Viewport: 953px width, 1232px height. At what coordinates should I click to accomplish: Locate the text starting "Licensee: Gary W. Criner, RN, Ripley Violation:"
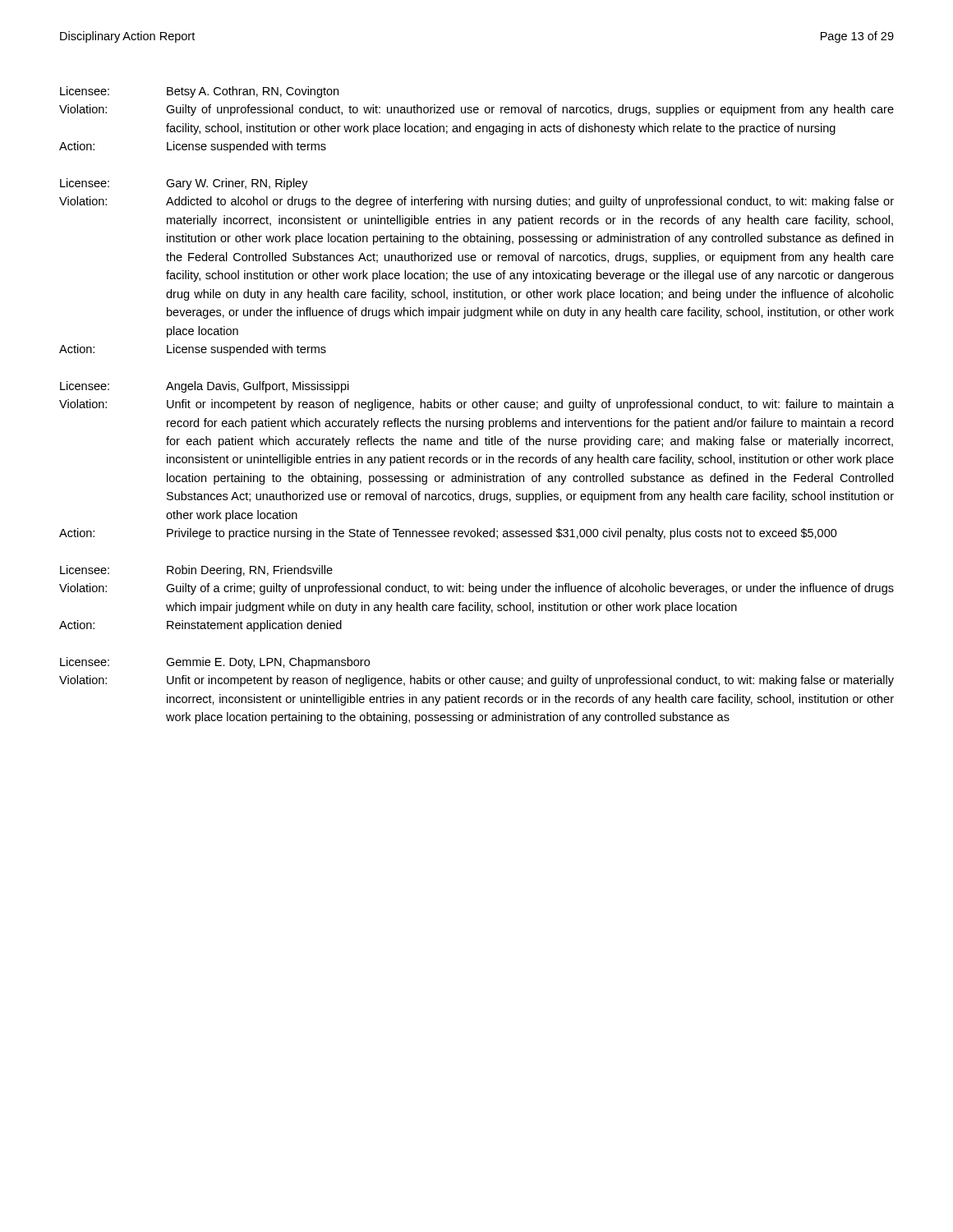pyautogui.click(x=476, y=266)
